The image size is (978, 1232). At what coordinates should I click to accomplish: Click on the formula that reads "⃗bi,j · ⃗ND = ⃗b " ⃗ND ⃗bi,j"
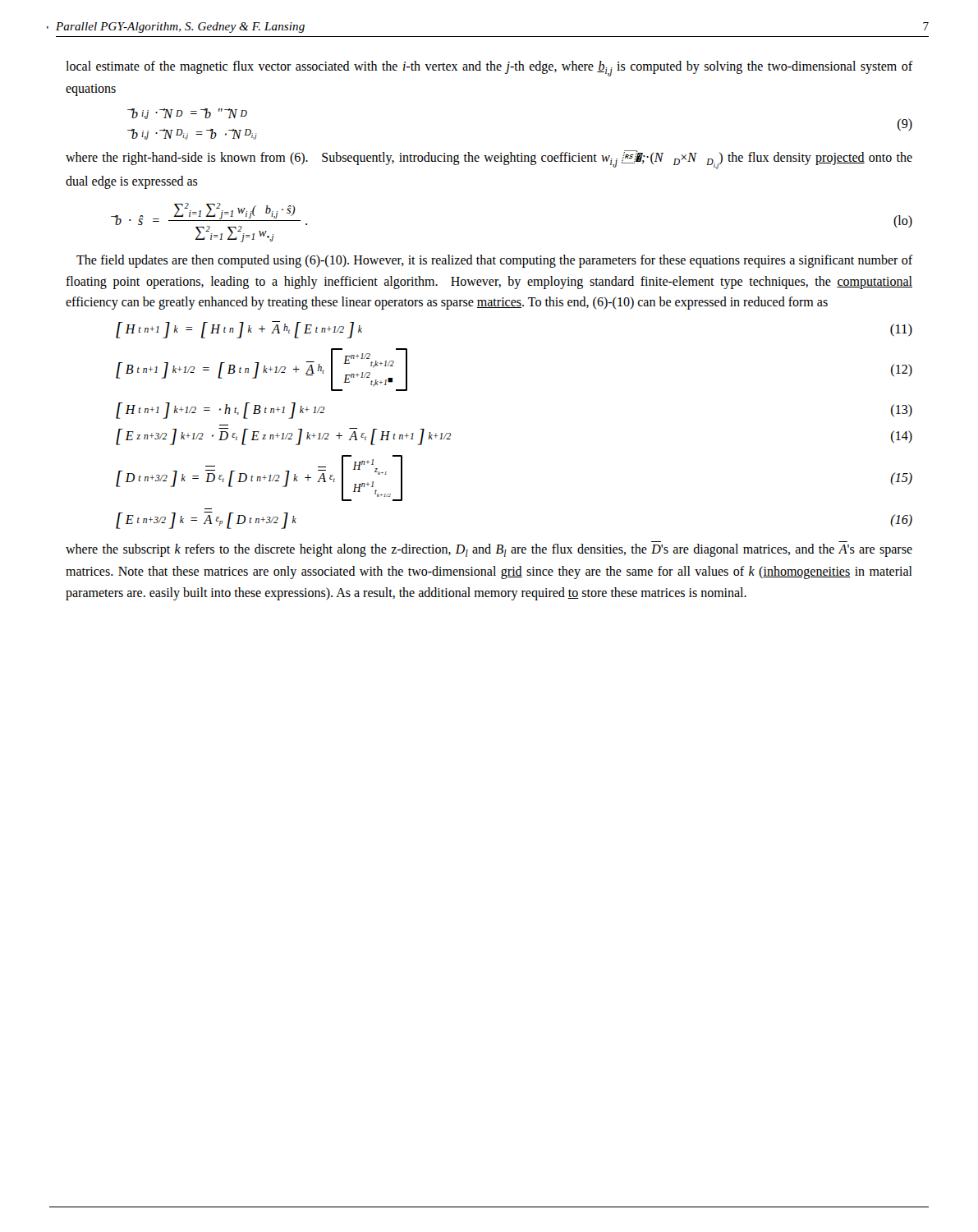(206, 118)
